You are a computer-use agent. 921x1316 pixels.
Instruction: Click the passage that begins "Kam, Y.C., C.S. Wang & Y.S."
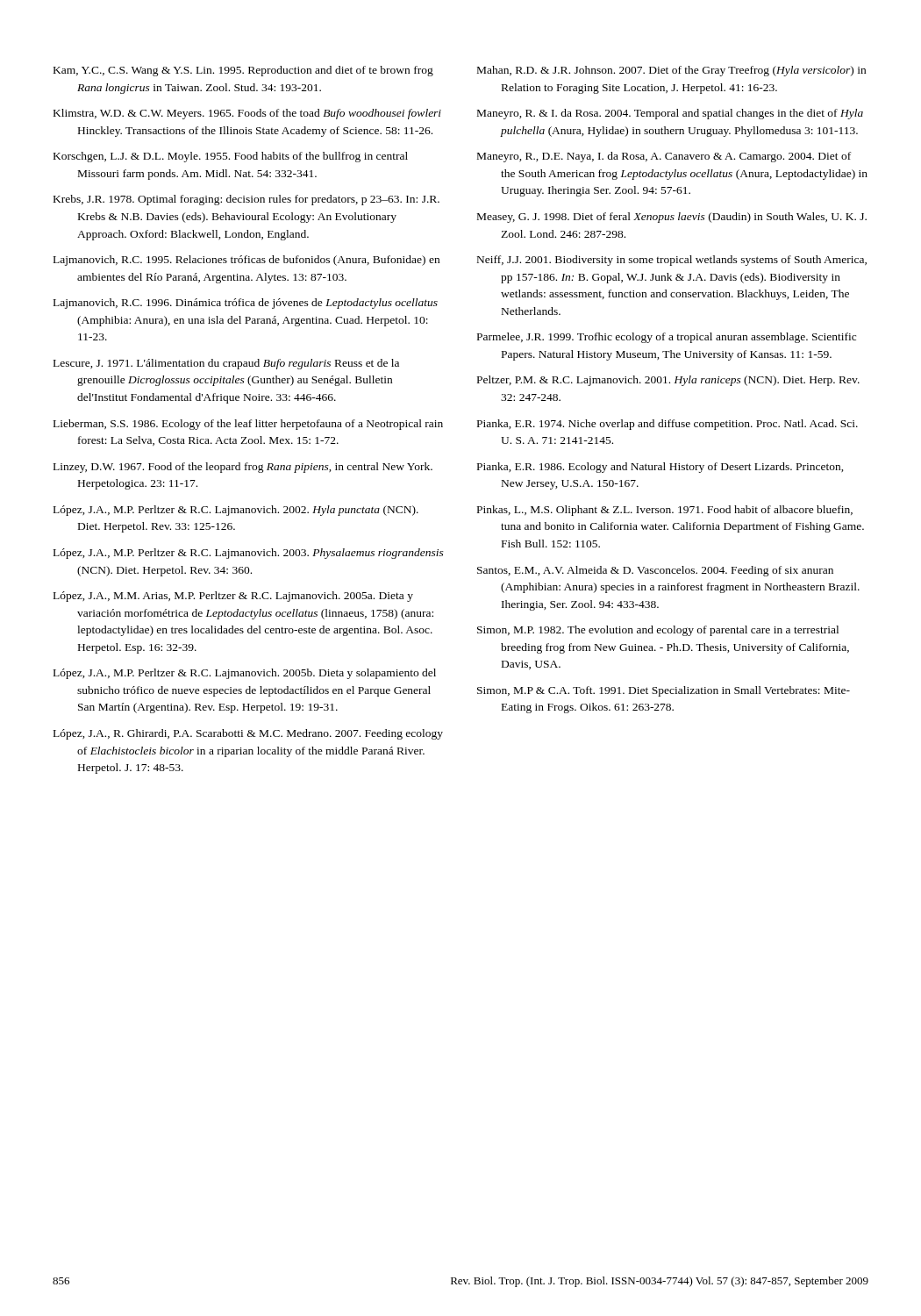[x=243, y=78]
